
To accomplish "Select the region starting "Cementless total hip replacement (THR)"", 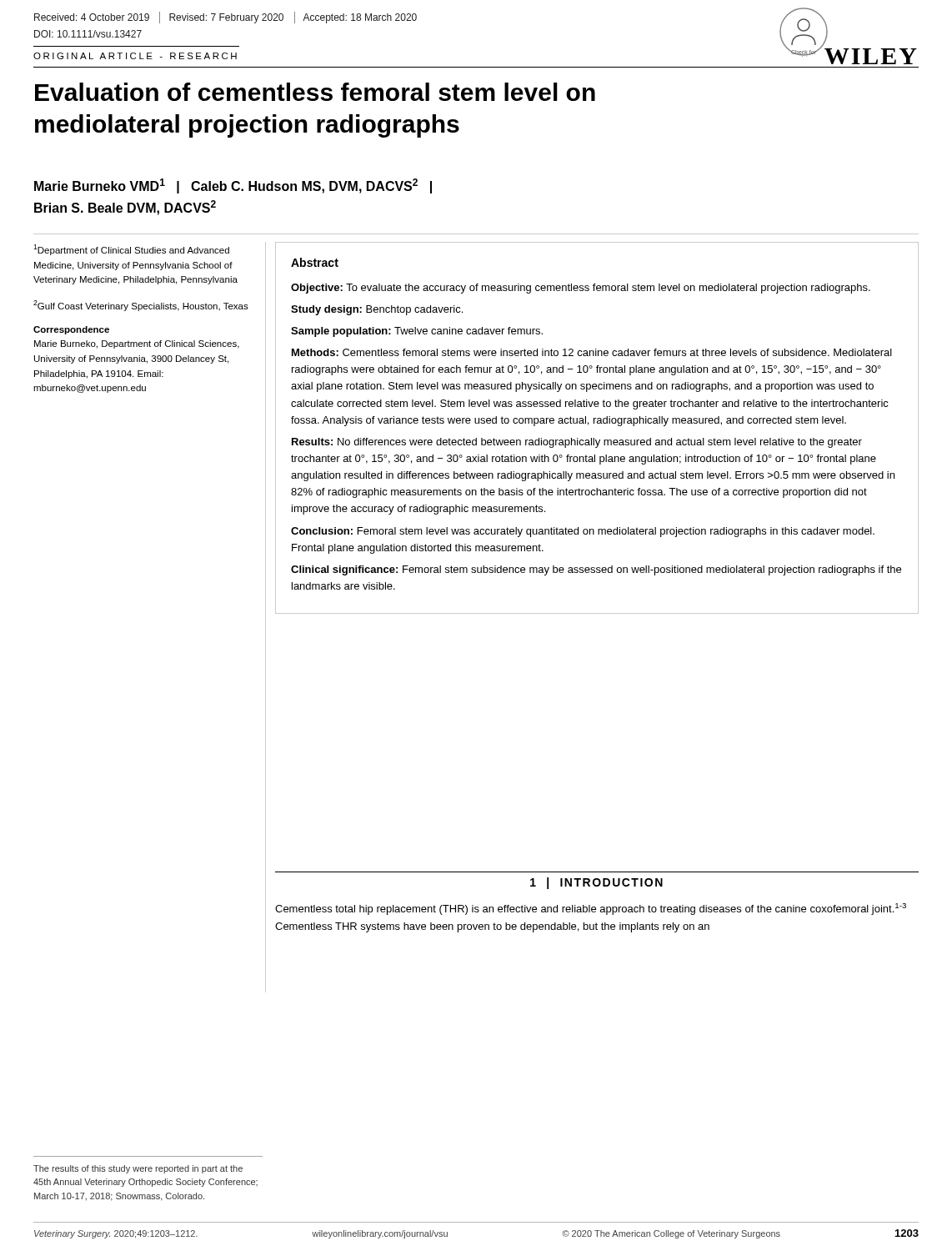I will pyautogui.click(x=591, y=917).
